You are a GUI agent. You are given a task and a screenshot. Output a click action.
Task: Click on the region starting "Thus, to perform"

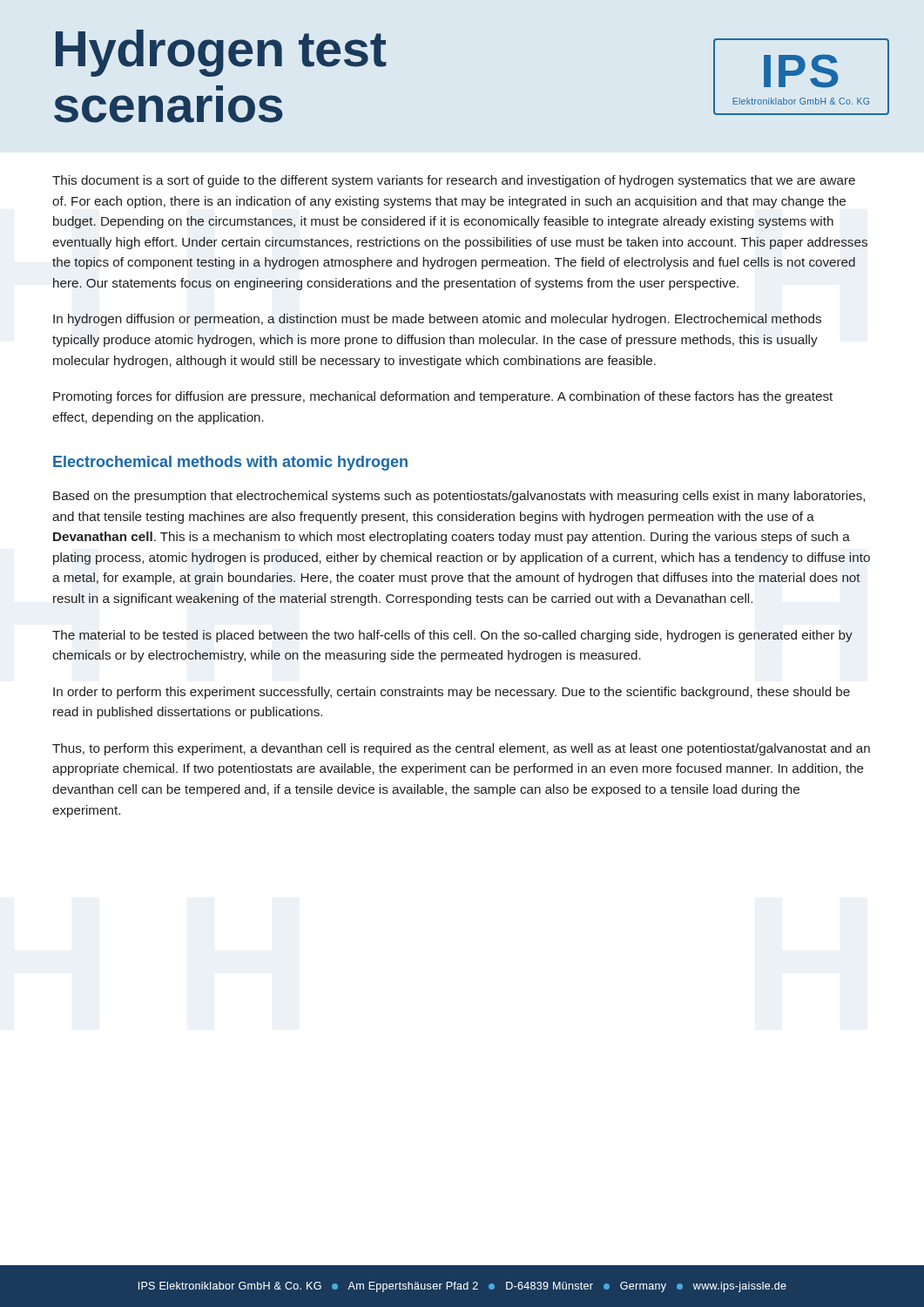pyautogui.click(x=461, y=779)
